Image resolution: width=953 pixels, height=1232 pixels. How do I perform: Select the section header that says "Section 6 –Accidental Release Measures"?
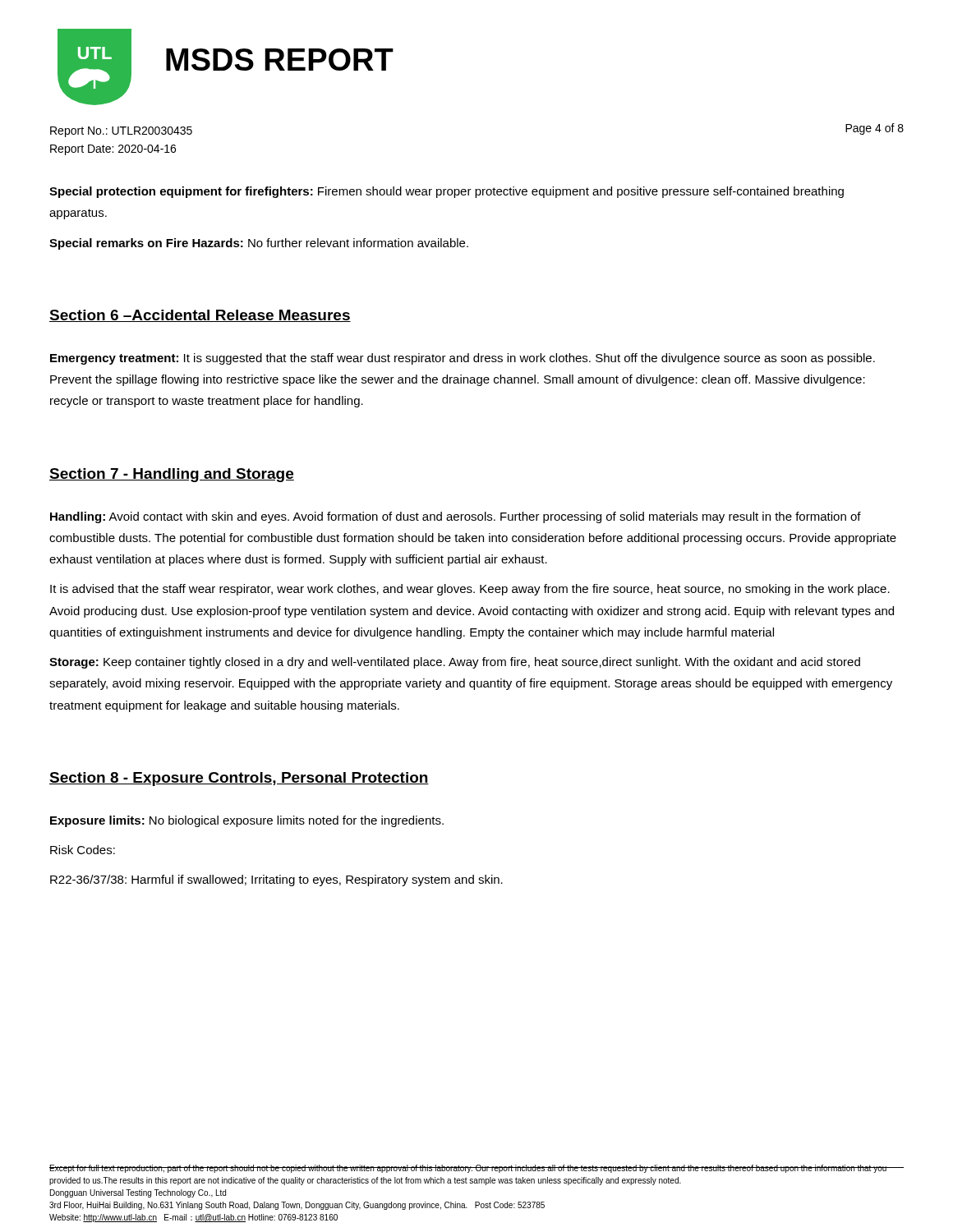click(200, 315)
